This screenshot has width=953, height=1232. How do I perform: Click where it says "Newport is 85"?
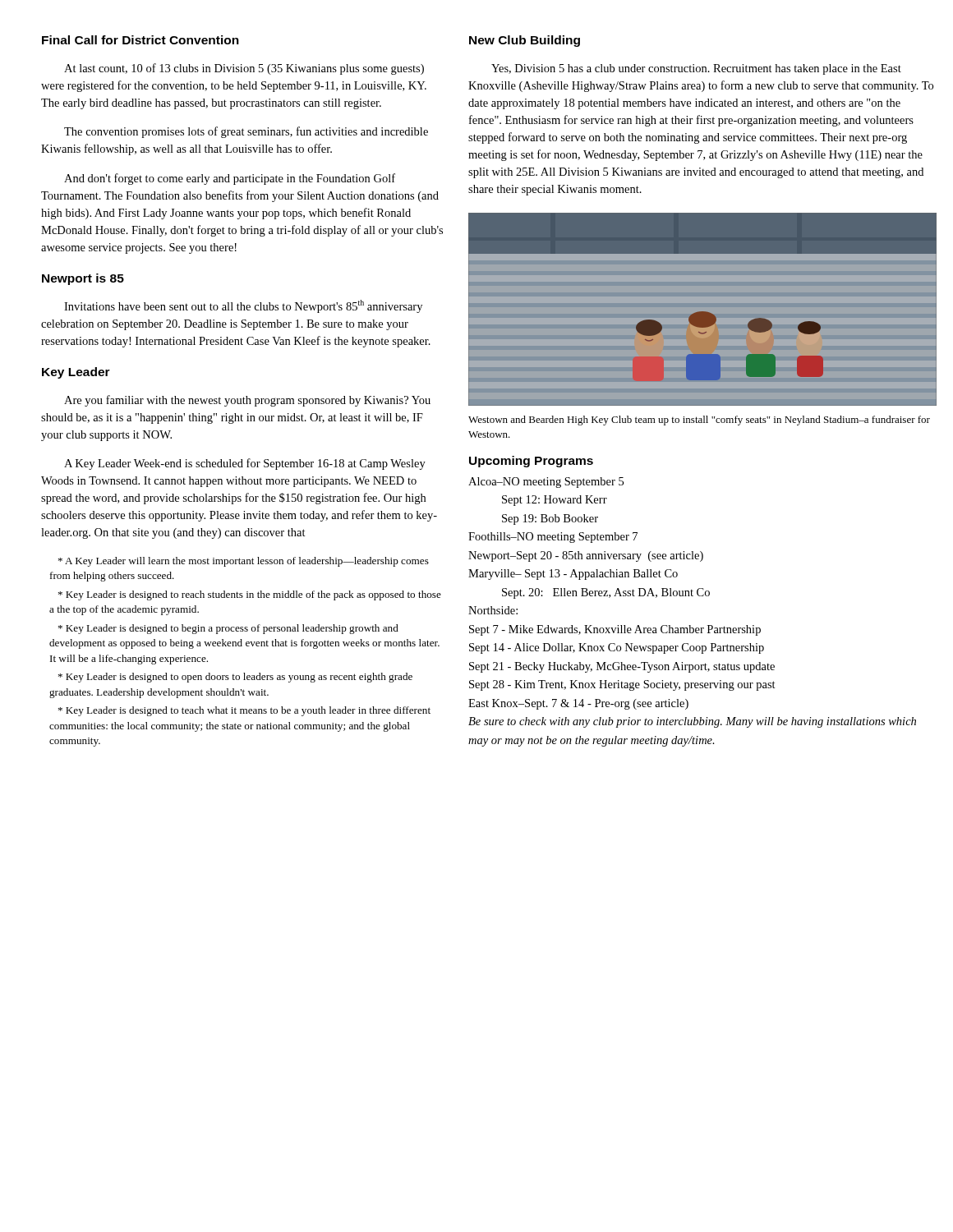coord(82,278)
